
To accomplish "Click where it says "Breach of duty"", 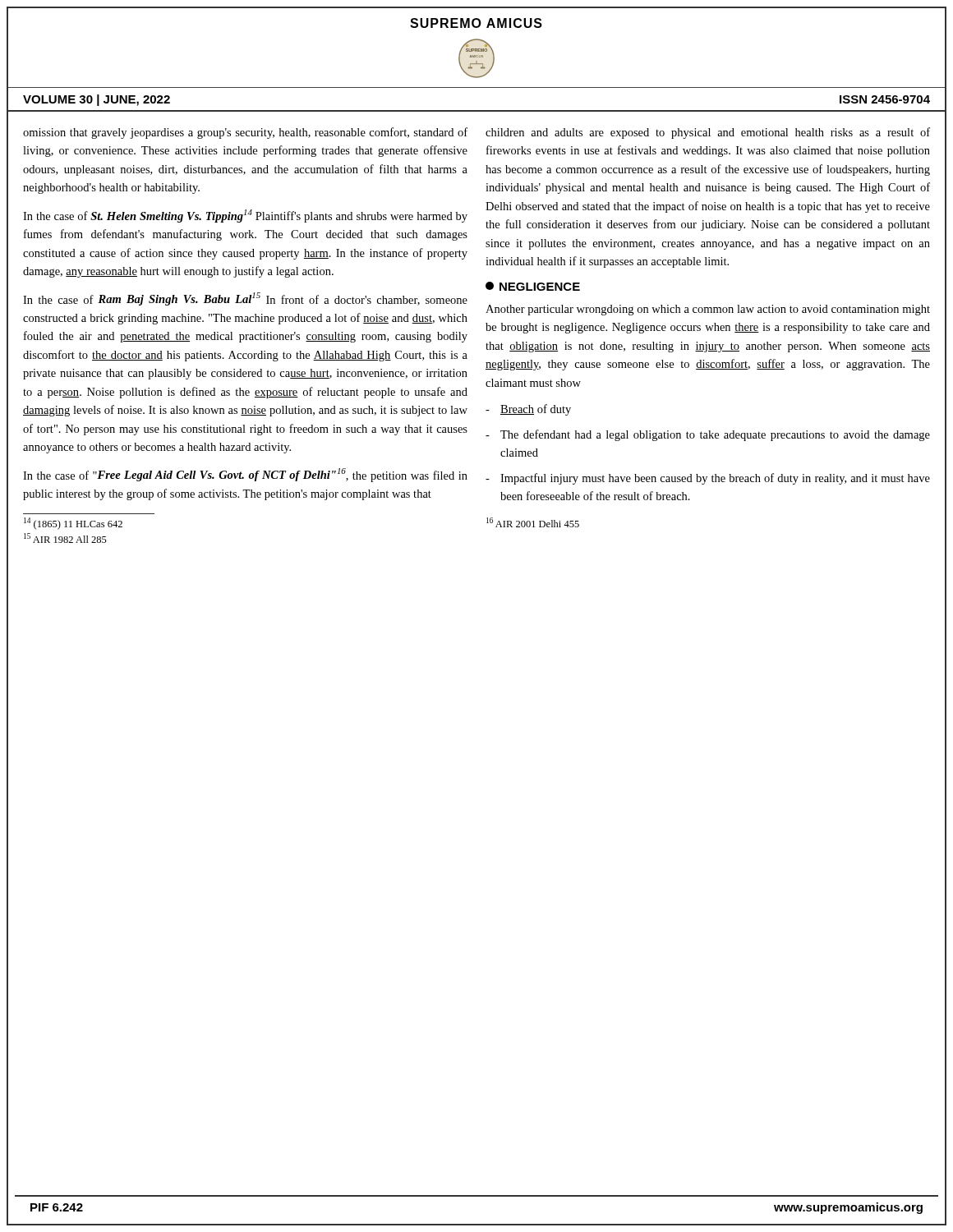I will [536, 409].
